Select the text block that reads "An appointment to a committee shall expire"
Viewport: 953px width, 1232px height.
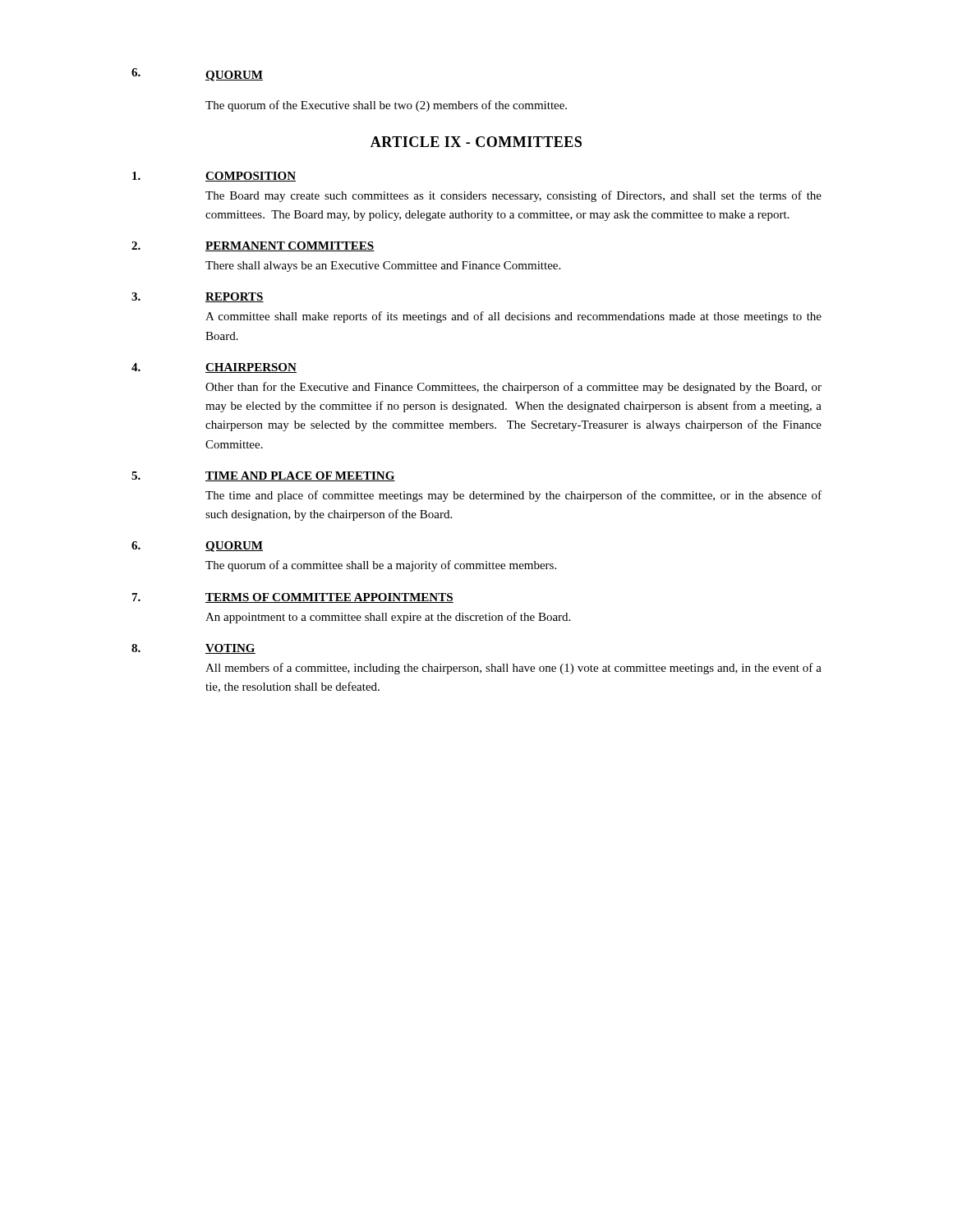click(388, 616)
